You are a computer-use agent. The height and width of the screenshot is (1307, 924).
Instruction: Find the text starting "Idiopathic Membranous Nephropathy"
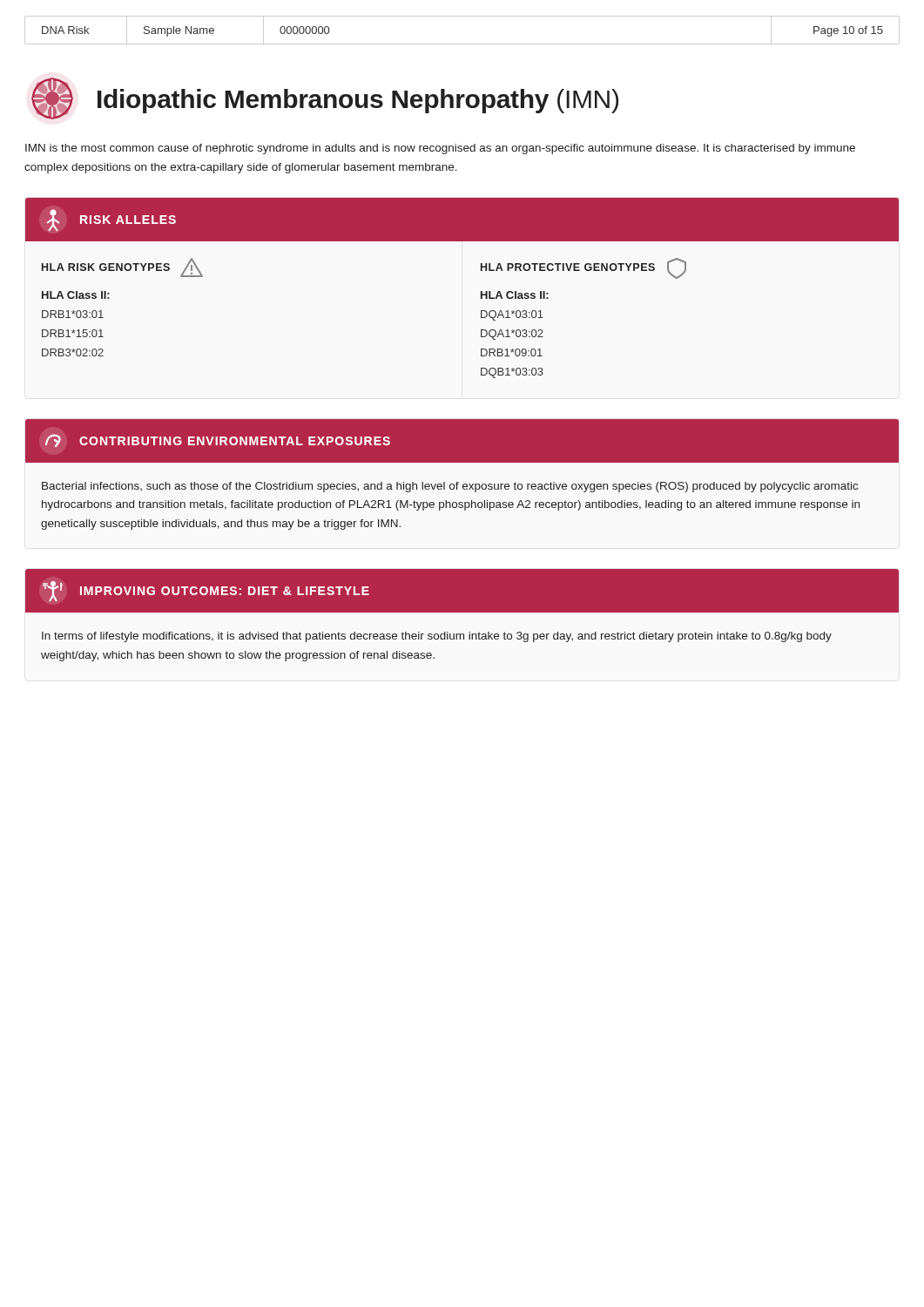click(322, 98)
